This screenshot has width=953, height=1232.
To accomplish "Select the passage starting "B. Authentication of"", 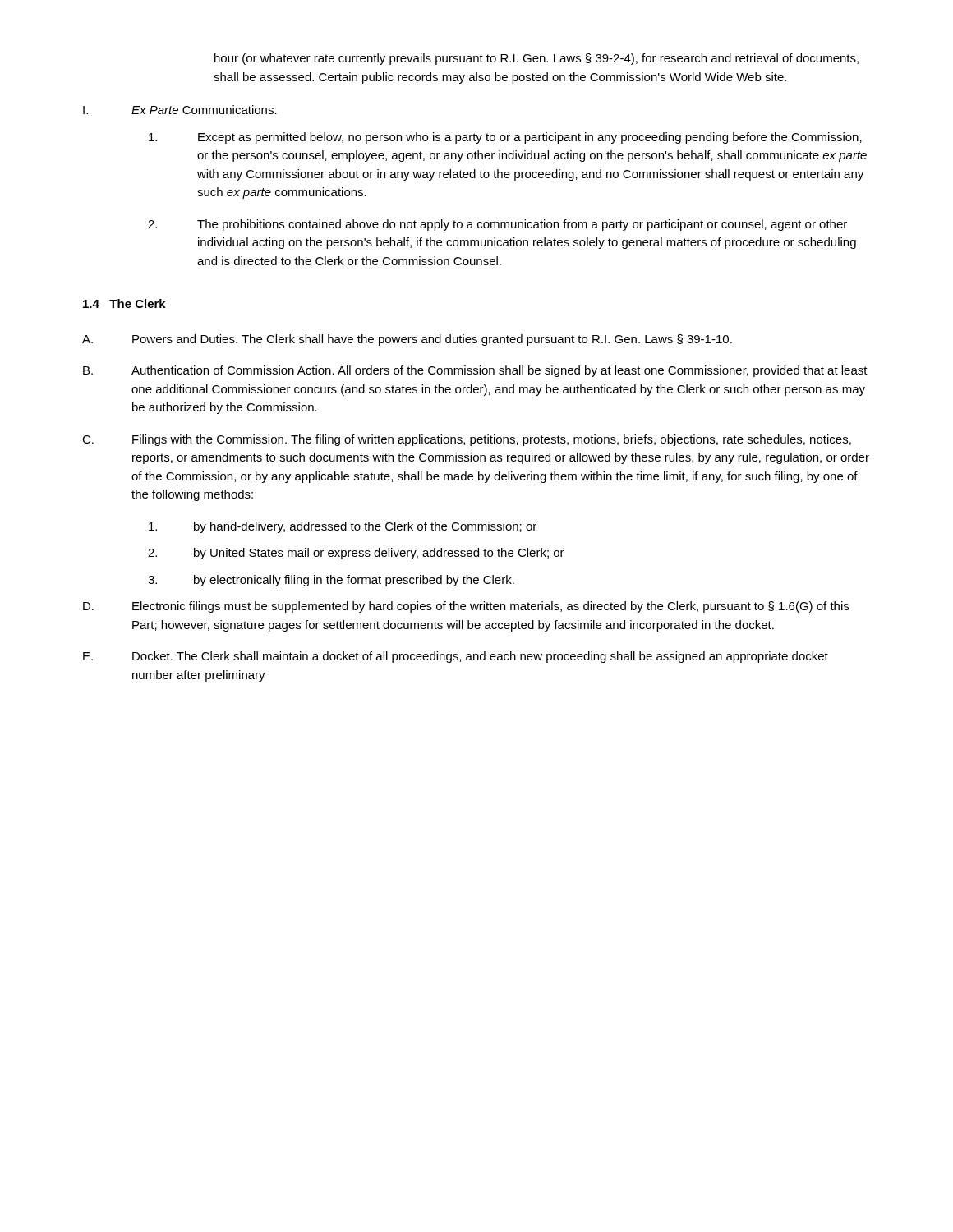I will (x=476, y=389).
